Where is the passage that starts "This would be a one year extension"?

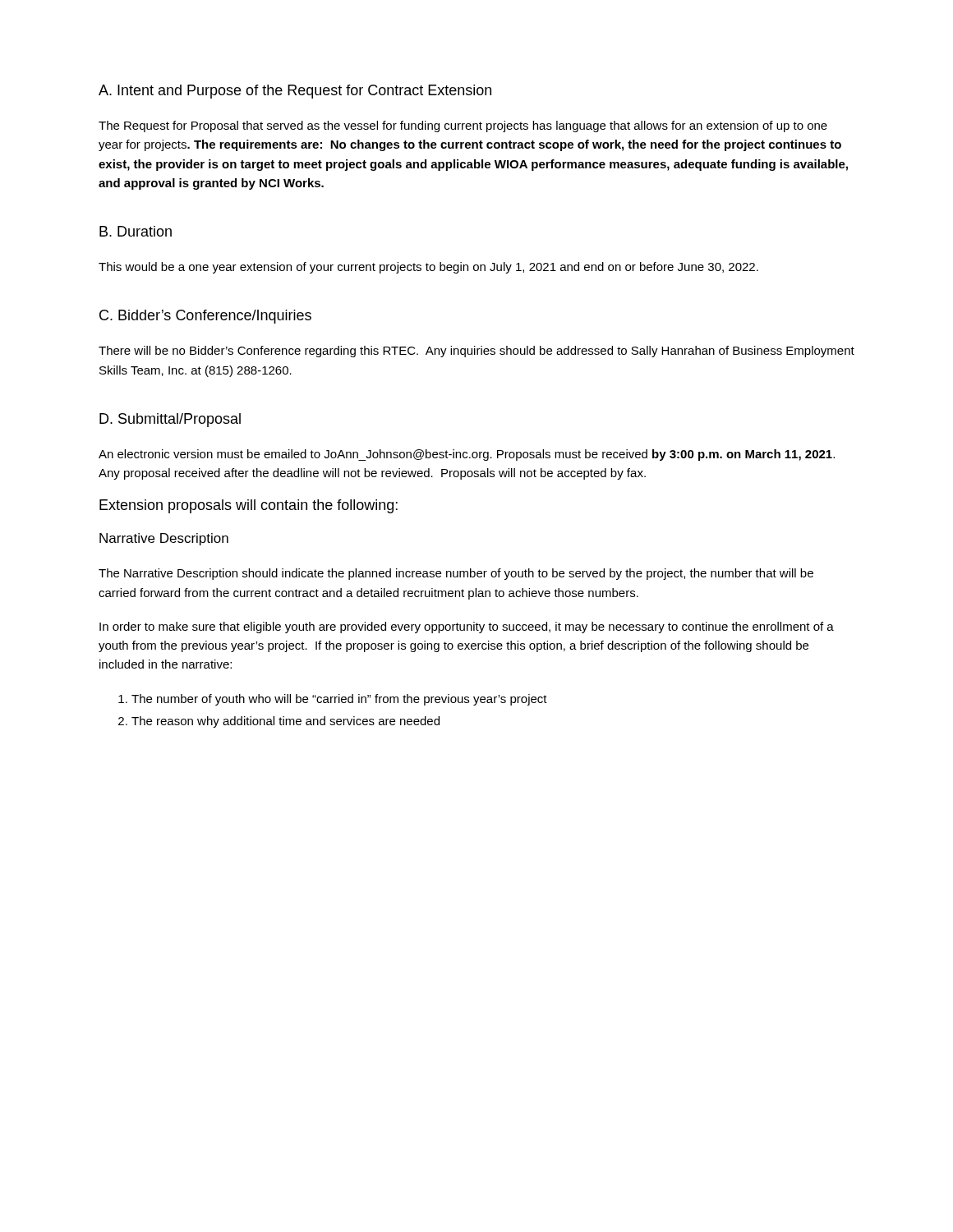pyautogui.click(x=429, y=267)
